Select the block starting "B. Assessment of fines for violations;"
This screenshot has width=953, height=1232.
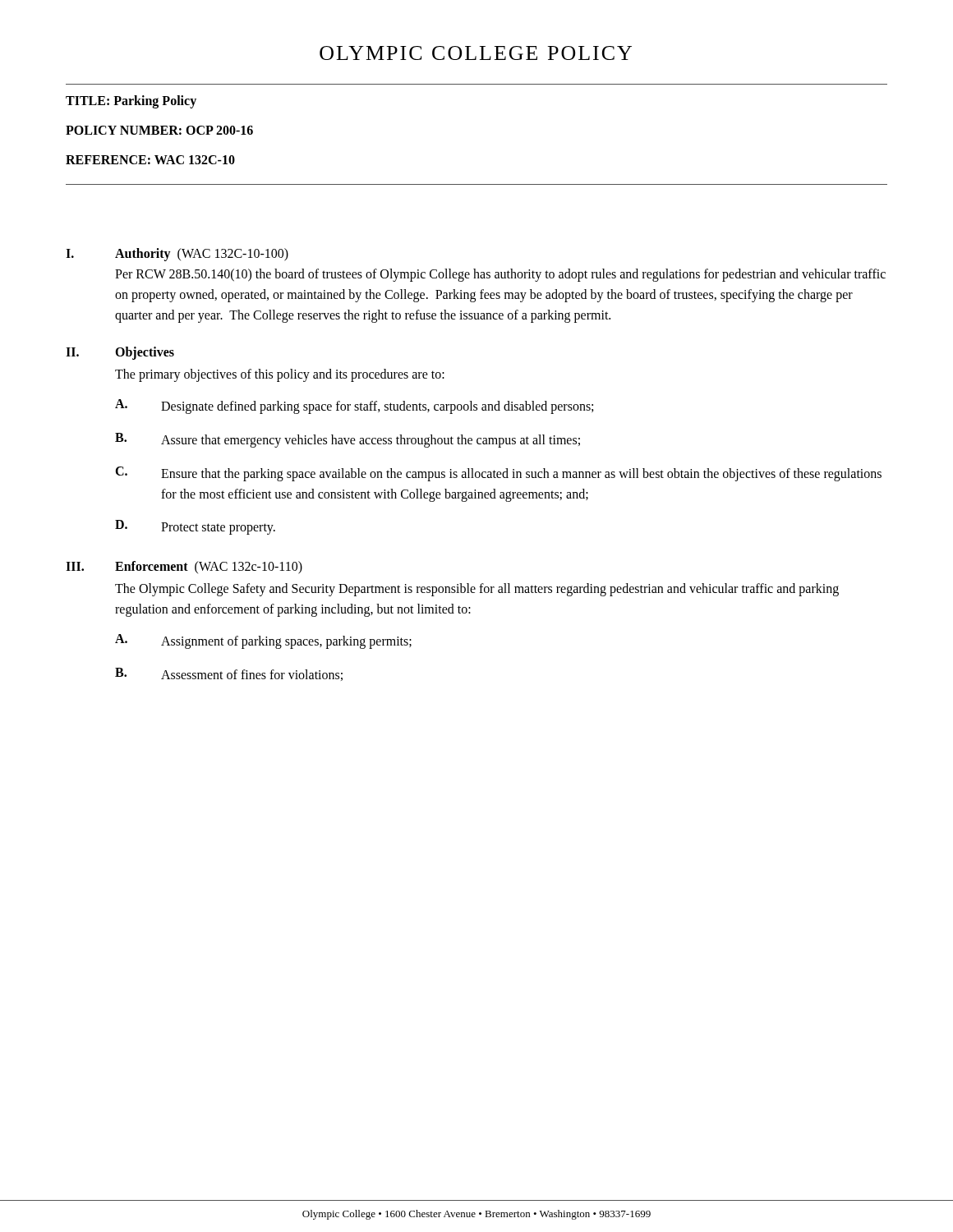pyautogui.click(x=229, y=674)
